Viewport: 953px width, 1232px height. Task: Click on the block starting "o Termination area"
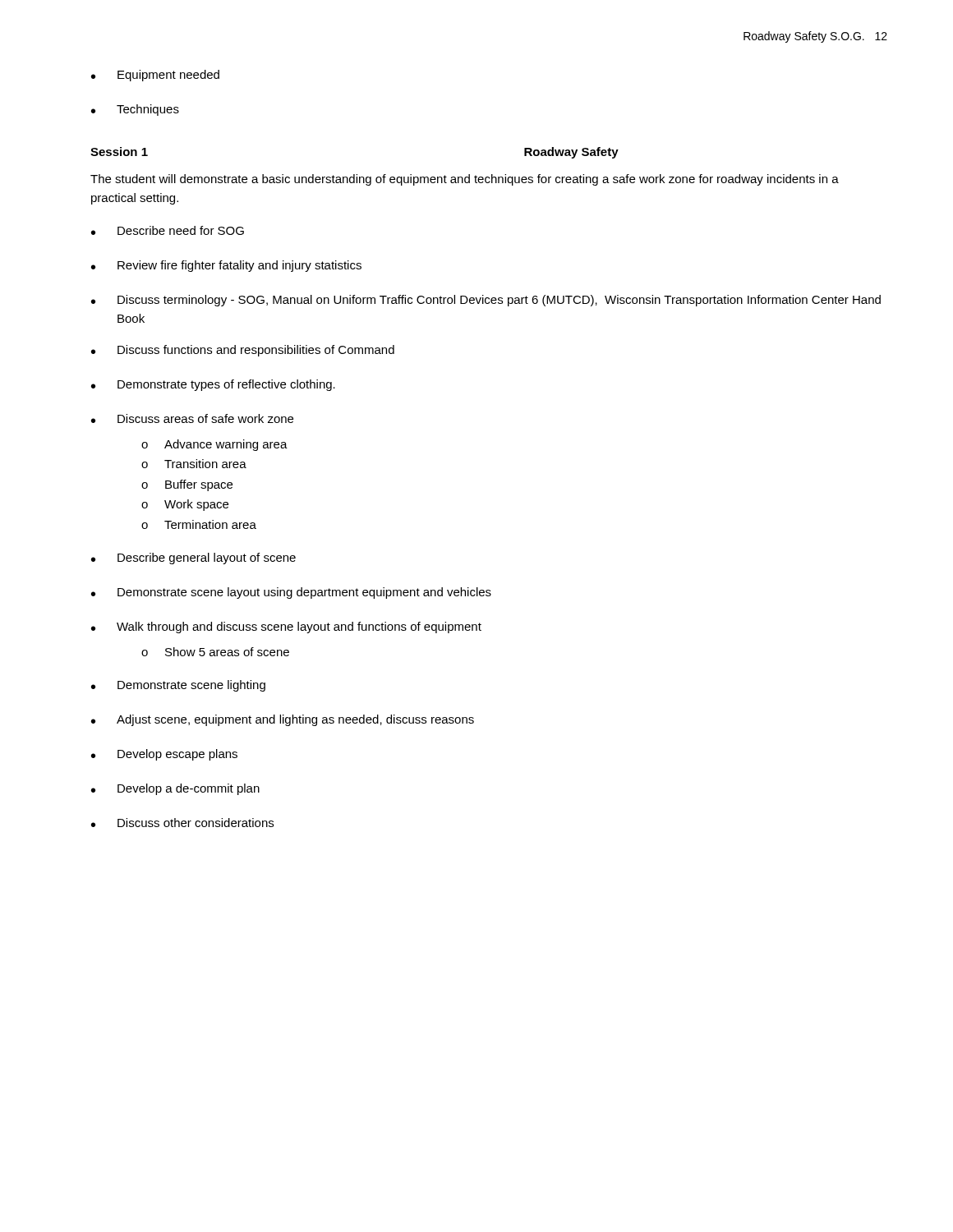199,525
